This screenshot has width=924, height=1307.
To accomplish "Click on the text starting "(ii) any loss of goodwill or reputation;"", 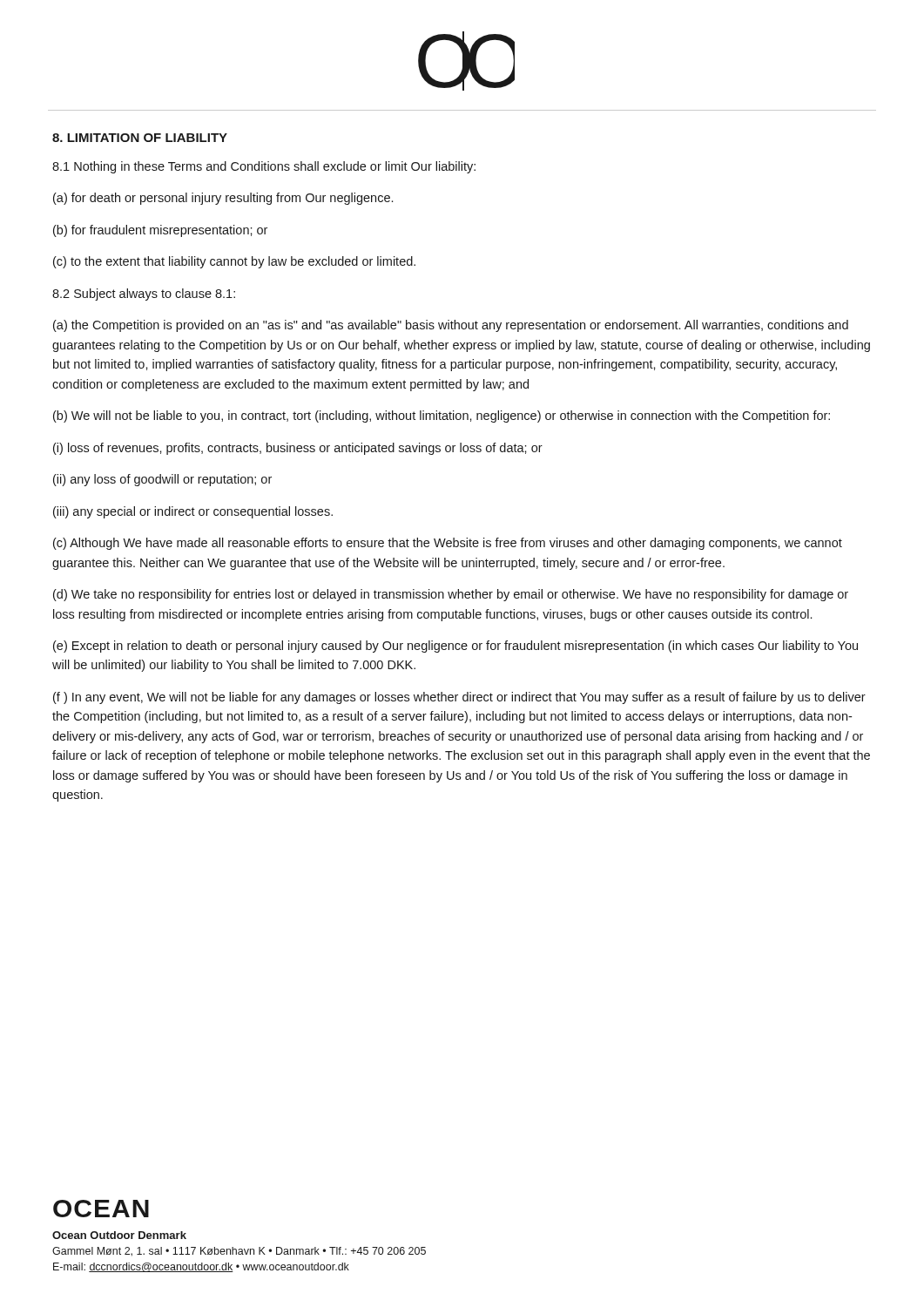I will click(x=162, y=479).
